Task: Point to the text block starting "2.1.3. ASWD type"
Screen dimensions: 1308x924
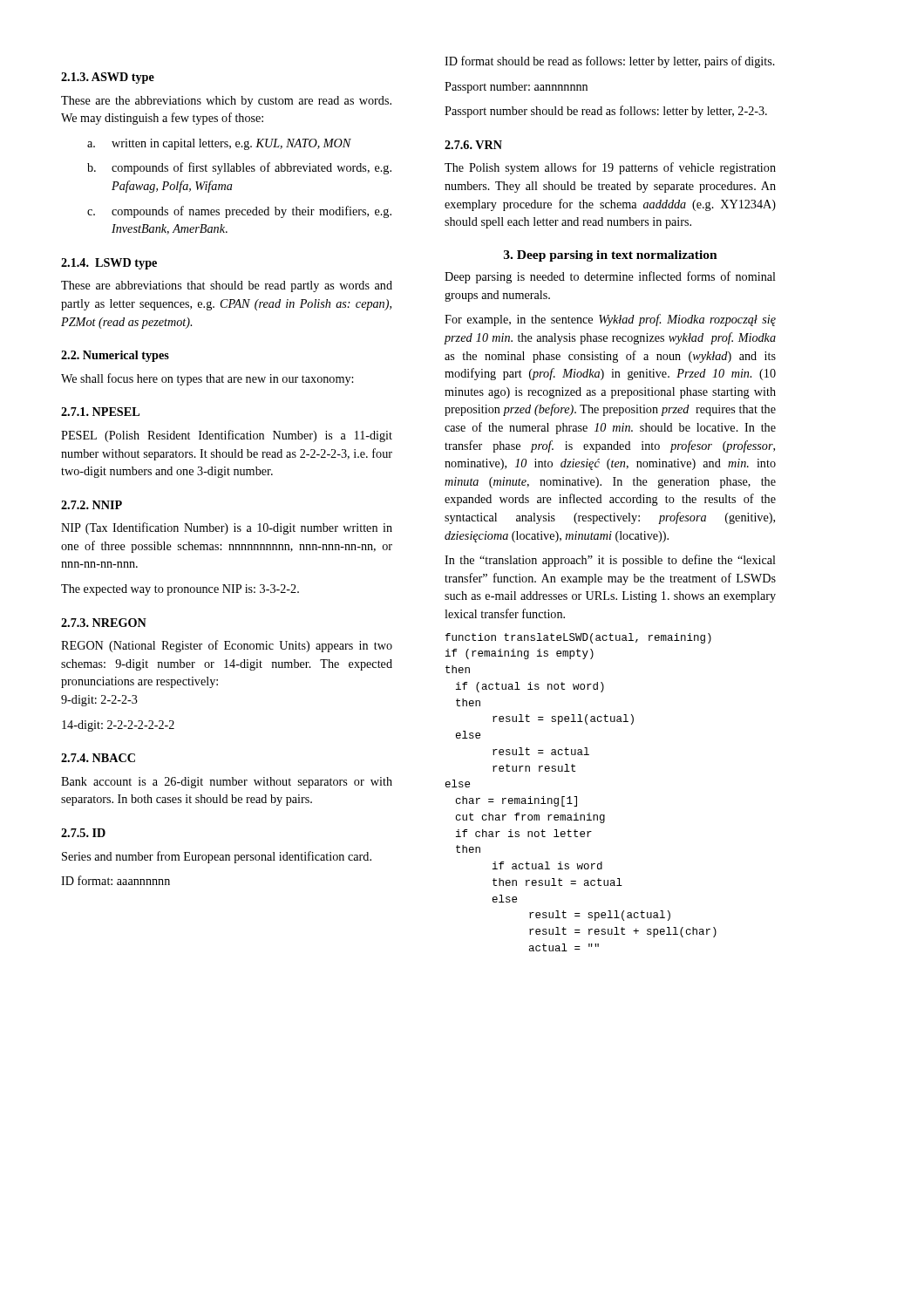Action: coord(108,77)
